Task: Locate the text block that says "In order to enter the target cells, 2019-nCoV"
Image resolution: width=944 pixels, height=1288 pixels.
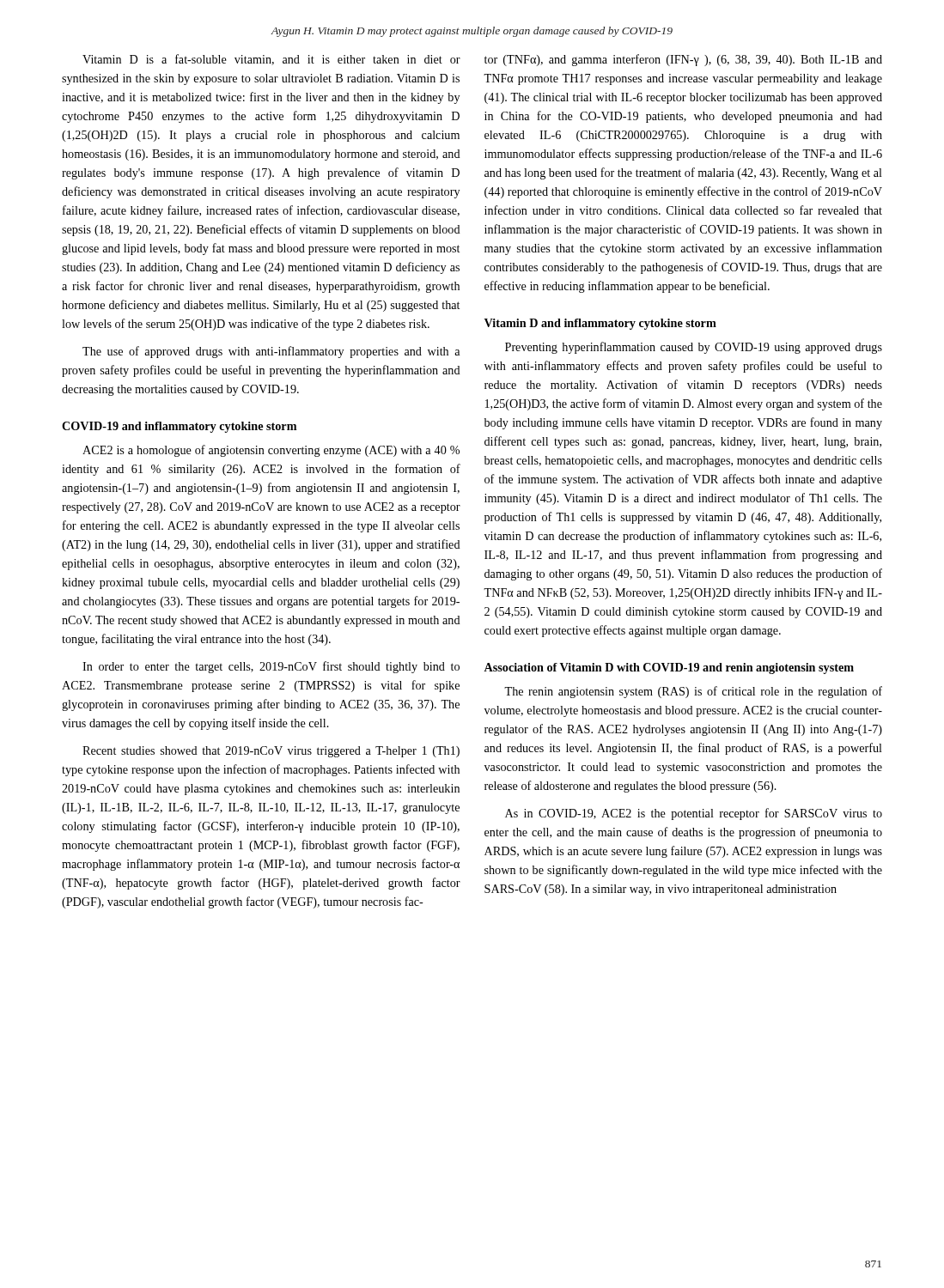Action: click(261, 695)
